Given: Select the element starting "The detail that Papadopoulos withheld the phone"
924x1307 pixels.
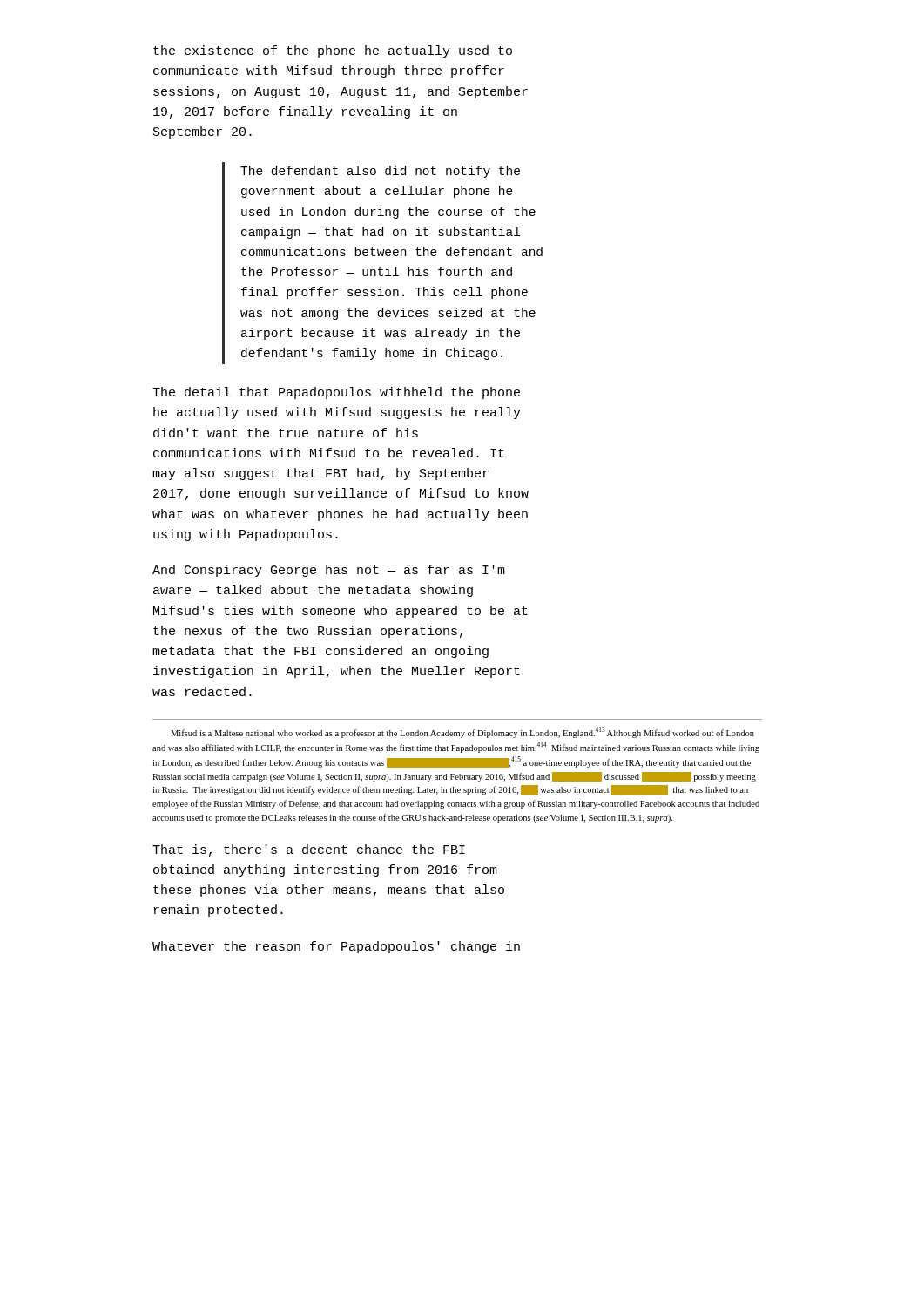Looking at the screenshot, I should coord(341,464).
